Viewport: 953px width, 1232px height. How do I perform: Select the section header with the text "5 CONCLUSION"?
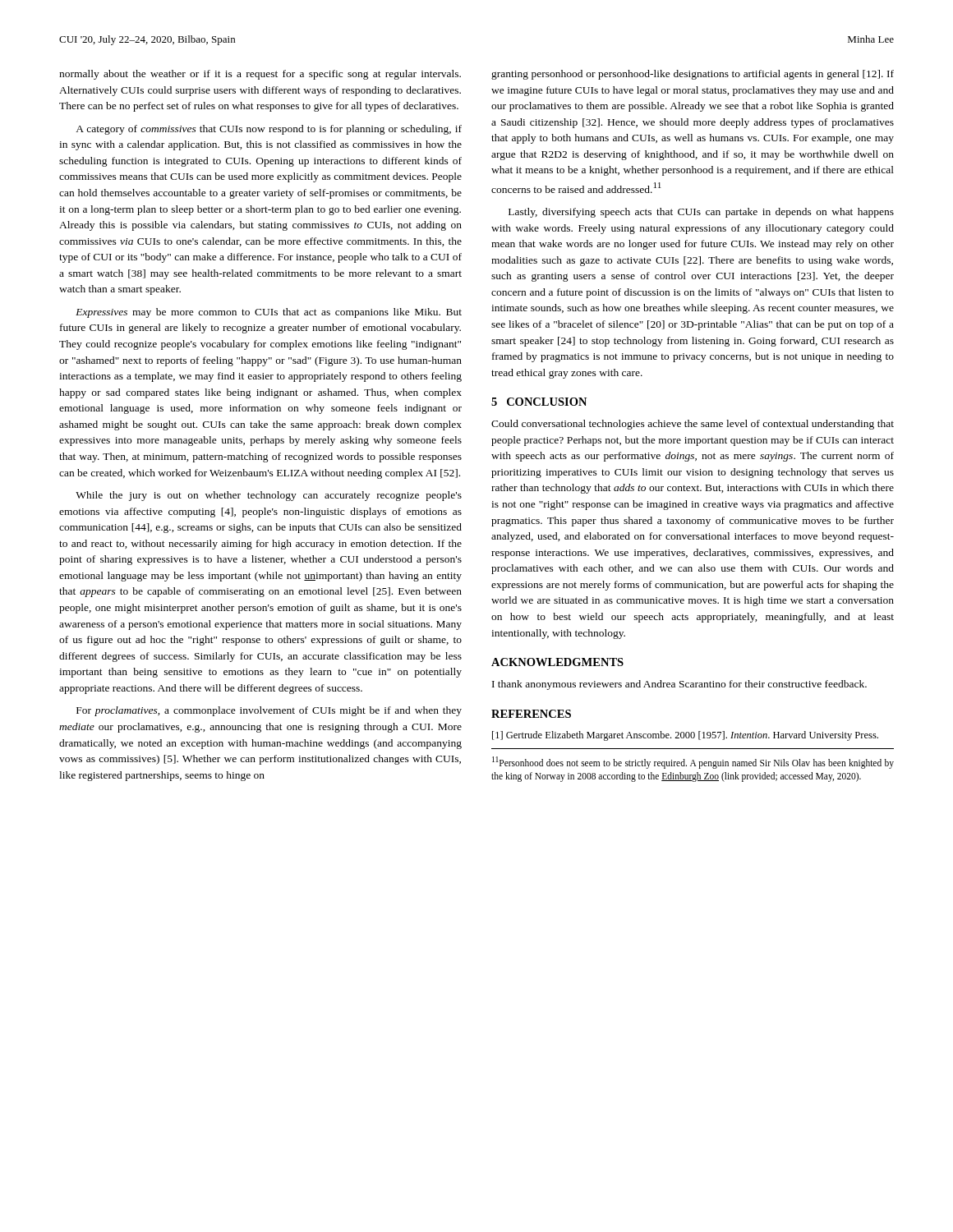pyautogui.click(x=539, y=402)
